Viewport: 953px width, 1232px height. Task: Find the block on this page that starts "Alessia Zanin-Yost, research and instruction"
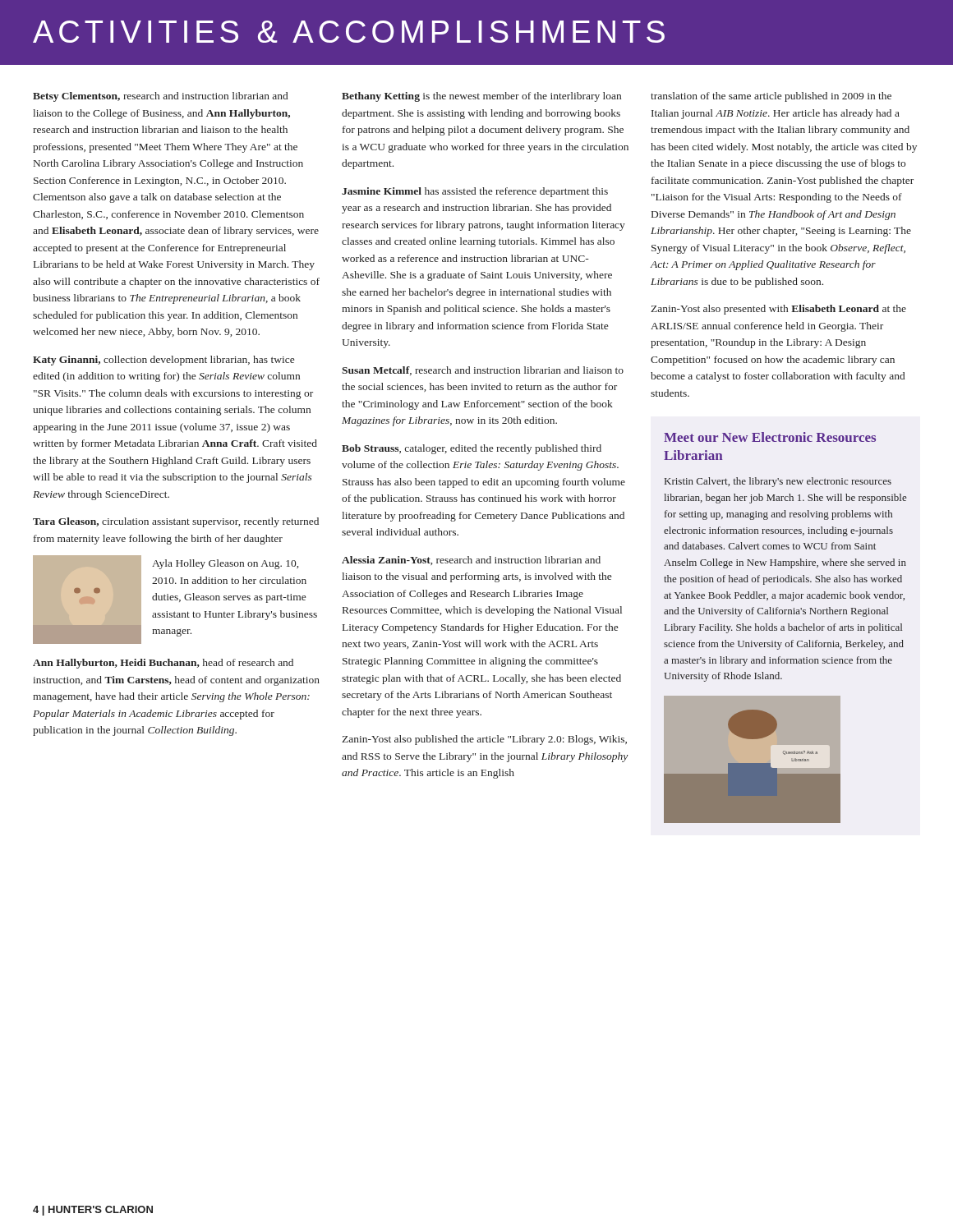tap(482, 636)
